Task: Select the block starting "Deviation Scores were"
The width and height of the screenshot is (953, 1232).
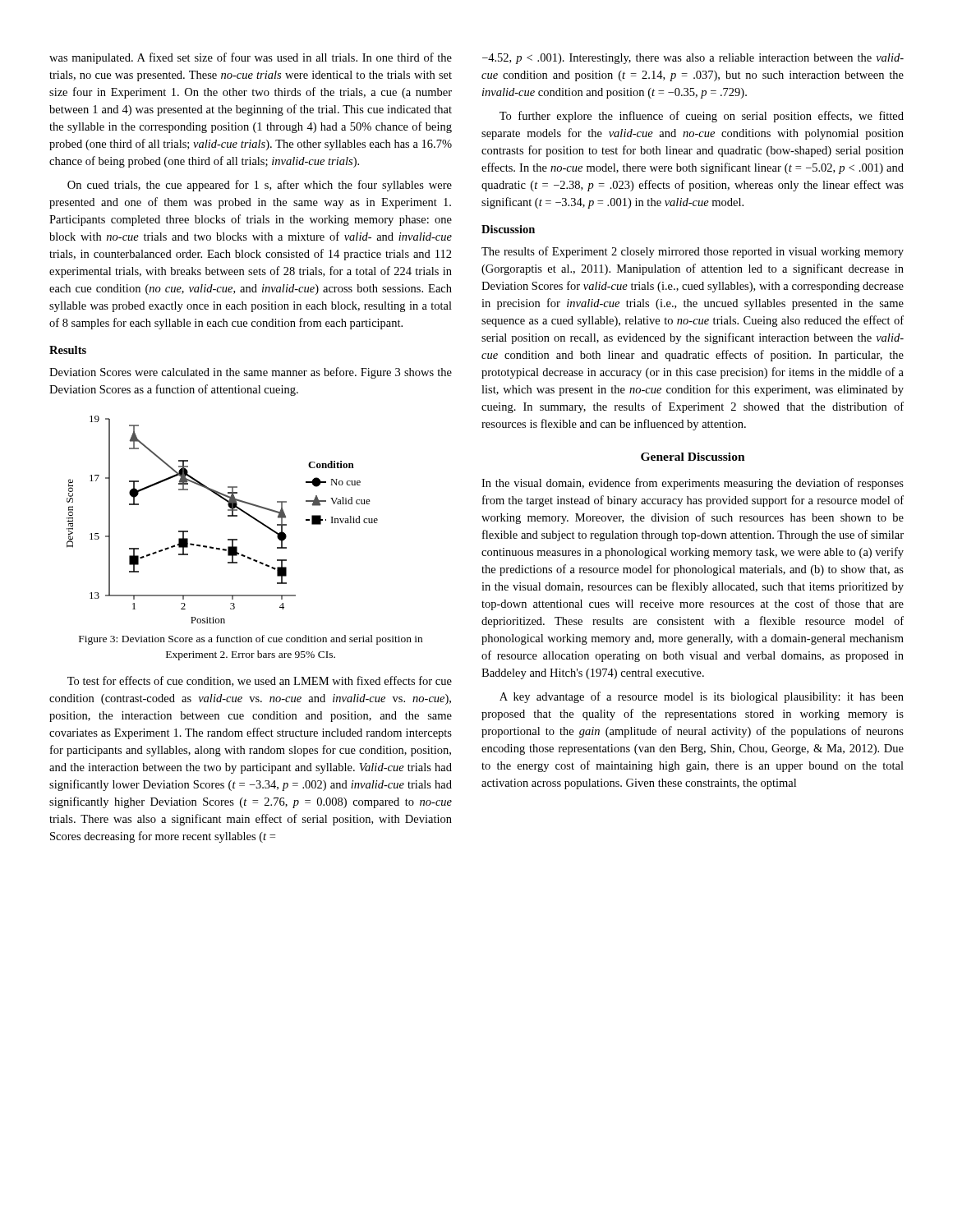Action: point(251,381)
